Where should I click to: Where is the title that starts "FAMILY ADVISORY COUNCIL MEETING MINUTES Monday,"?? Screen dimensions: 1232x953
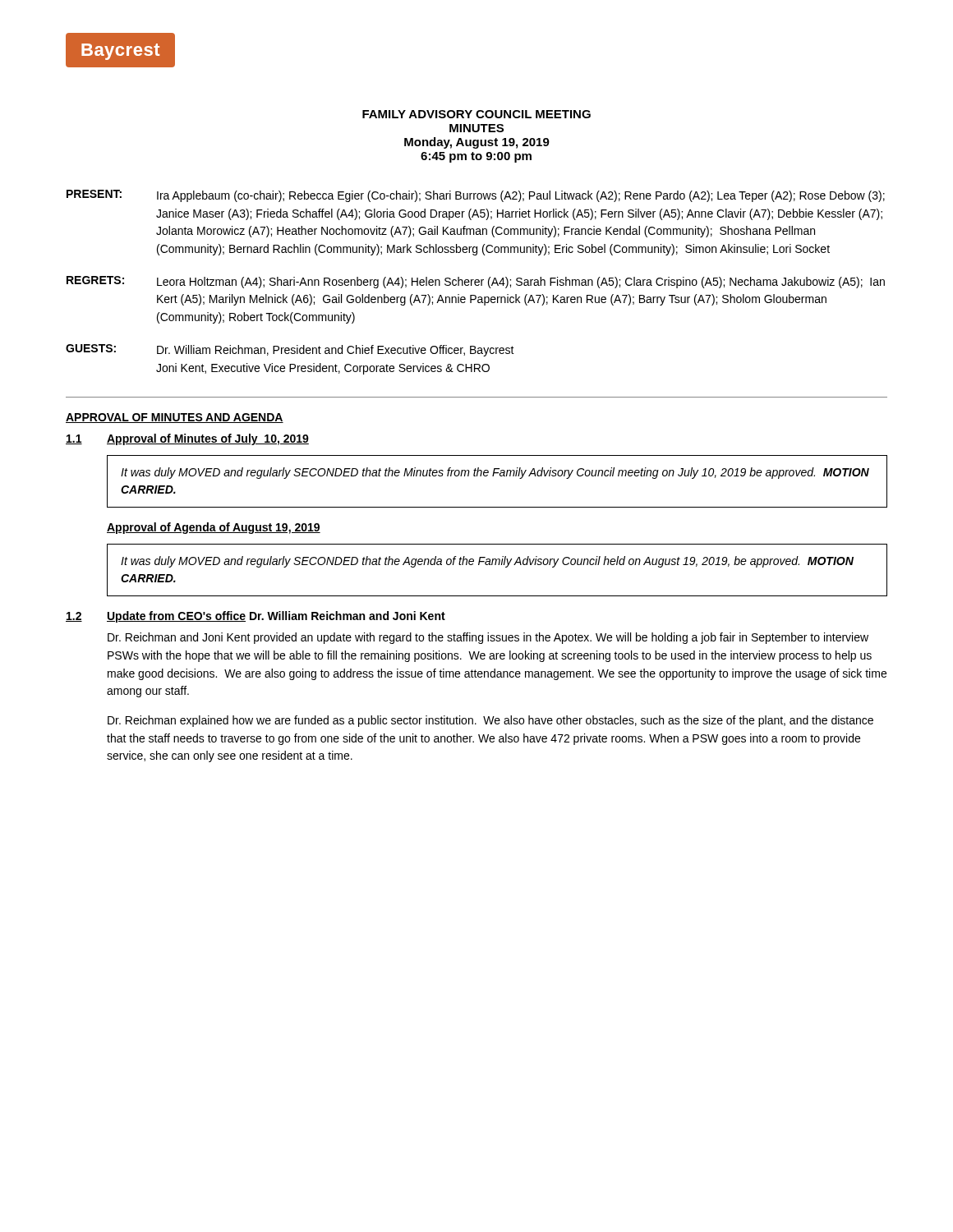pos(476,135)
